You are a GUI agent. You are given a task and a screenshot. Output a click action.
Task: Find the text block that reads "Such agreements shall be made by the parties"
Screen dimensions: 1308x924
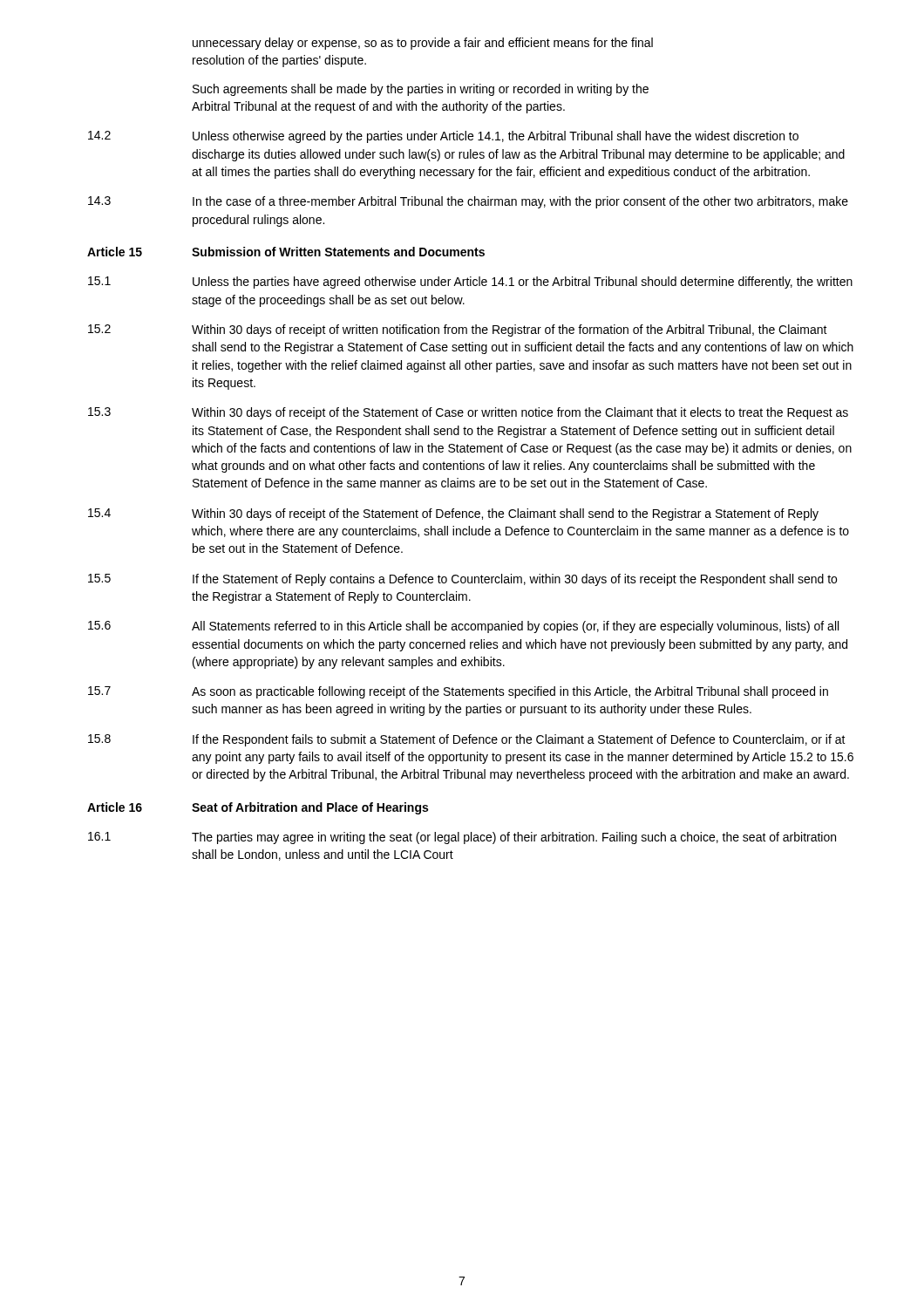(x=420, y=98)
